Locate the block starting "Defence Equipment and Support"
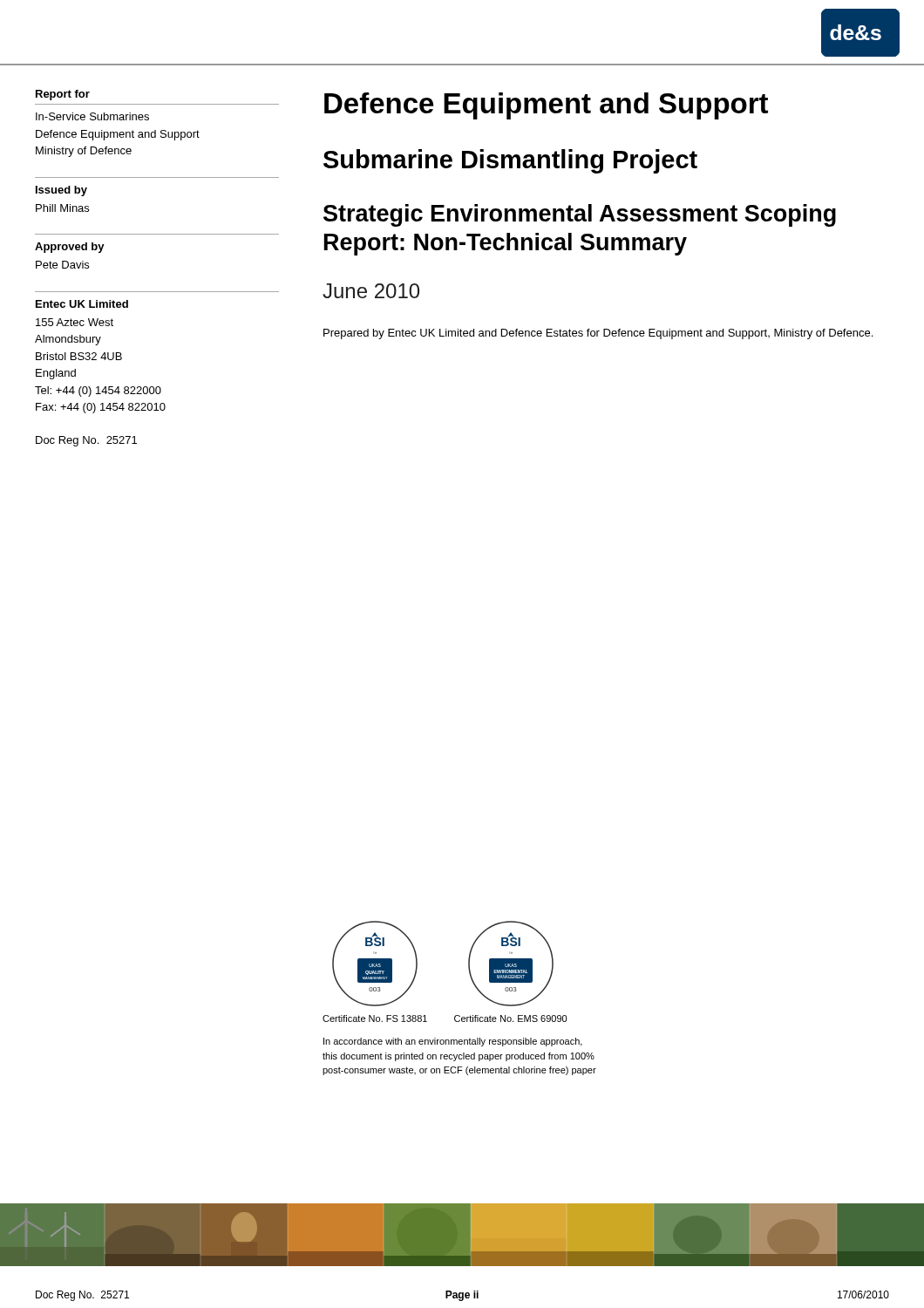 (x=545, y=103)
